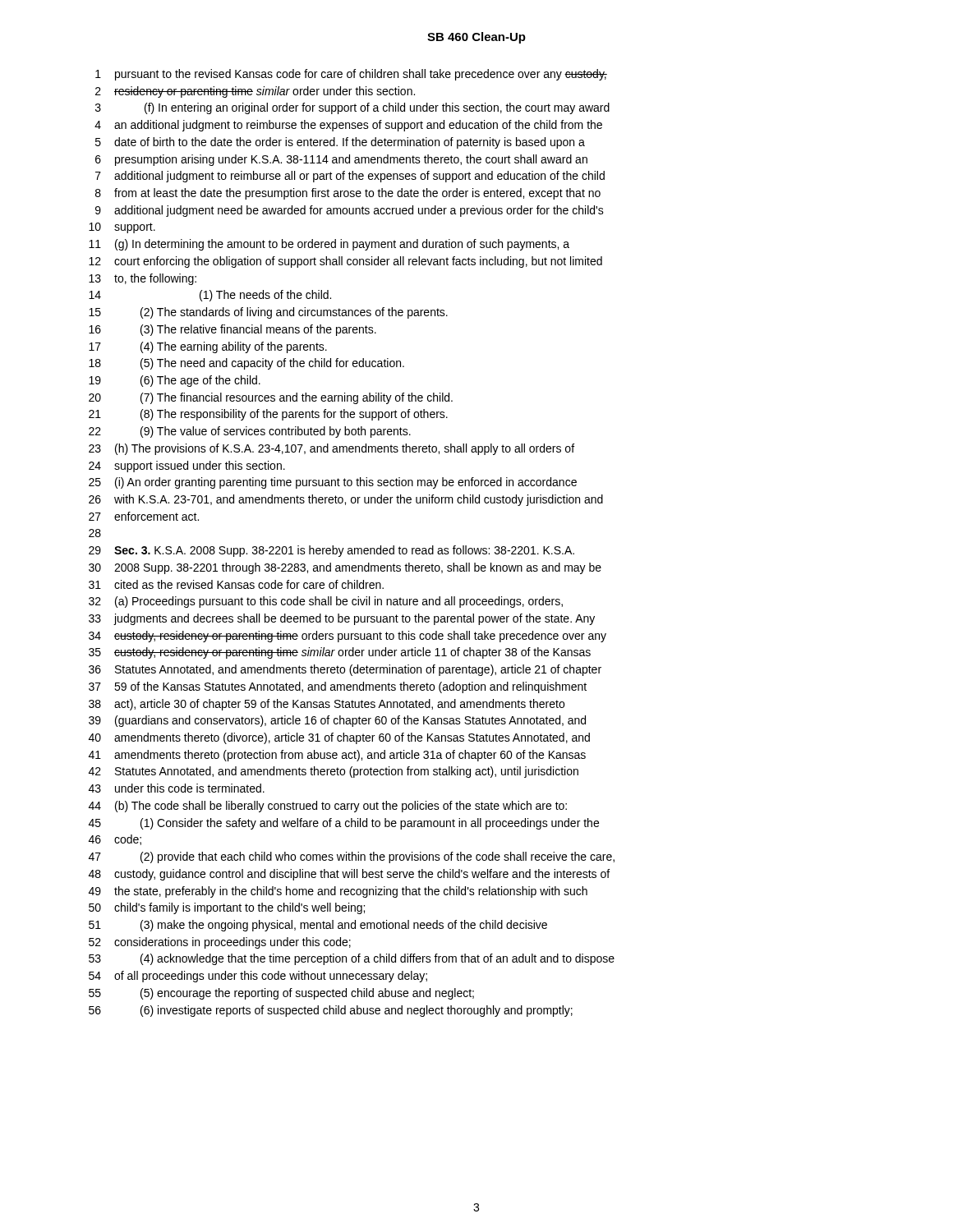Click the passage that begins "11 (g) In"
The height and width of the screenshot is (1232, 953).
point(485,244)
